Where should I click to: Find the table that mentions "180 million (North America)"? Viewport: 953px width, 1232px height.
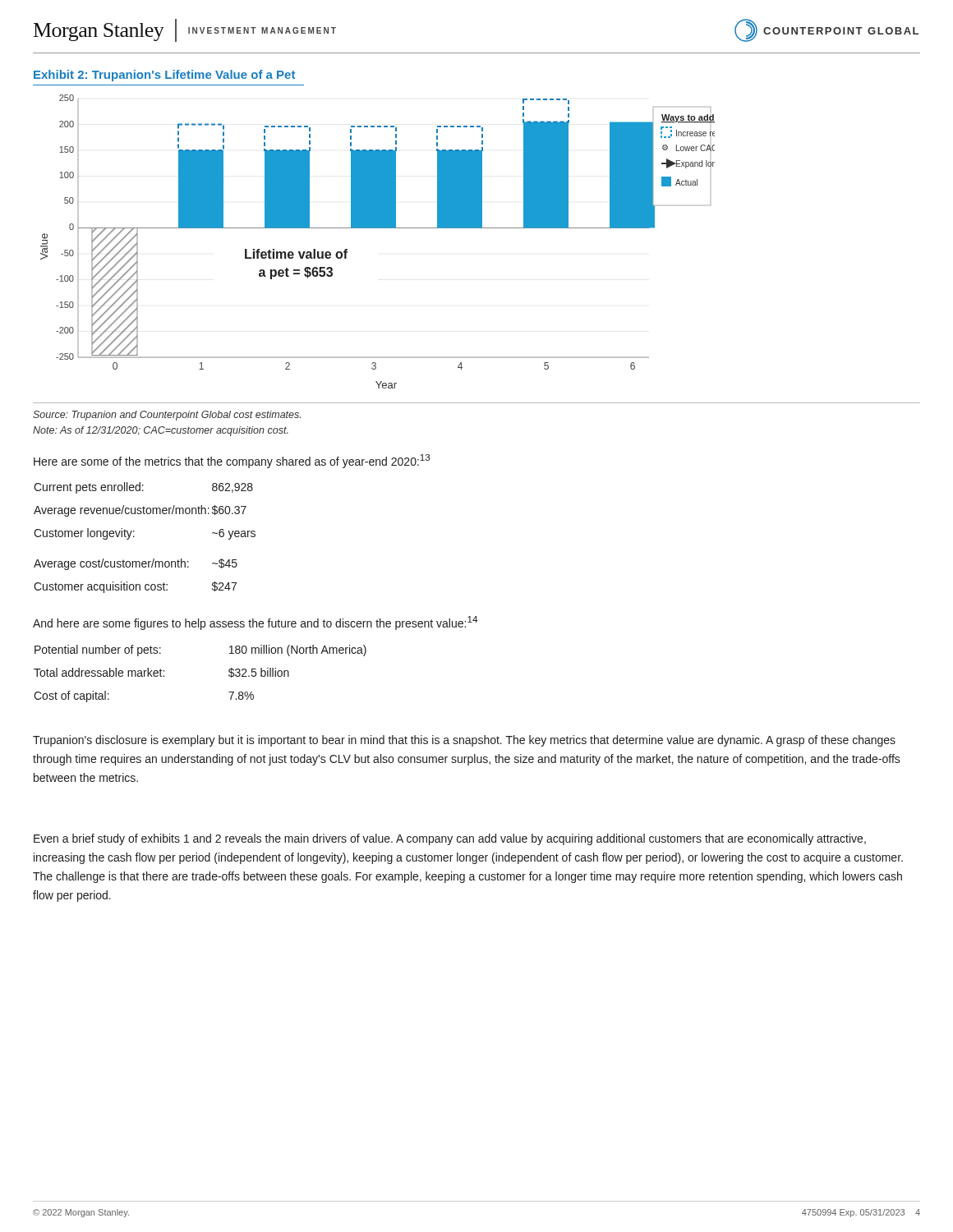tap(238, 673)
